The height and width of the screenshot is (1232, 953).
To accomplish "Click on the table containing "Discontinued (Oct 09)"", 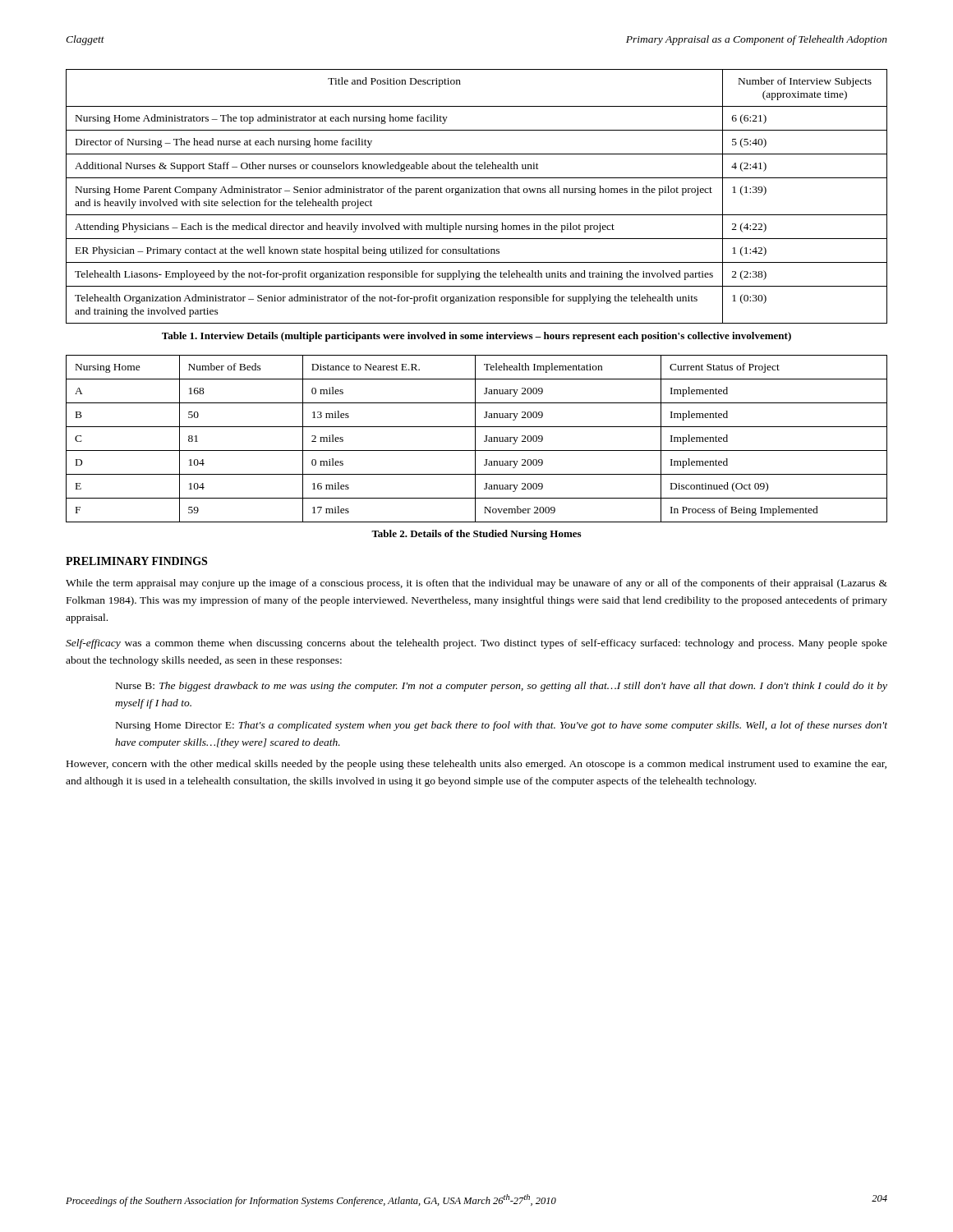I will point(476,439).
